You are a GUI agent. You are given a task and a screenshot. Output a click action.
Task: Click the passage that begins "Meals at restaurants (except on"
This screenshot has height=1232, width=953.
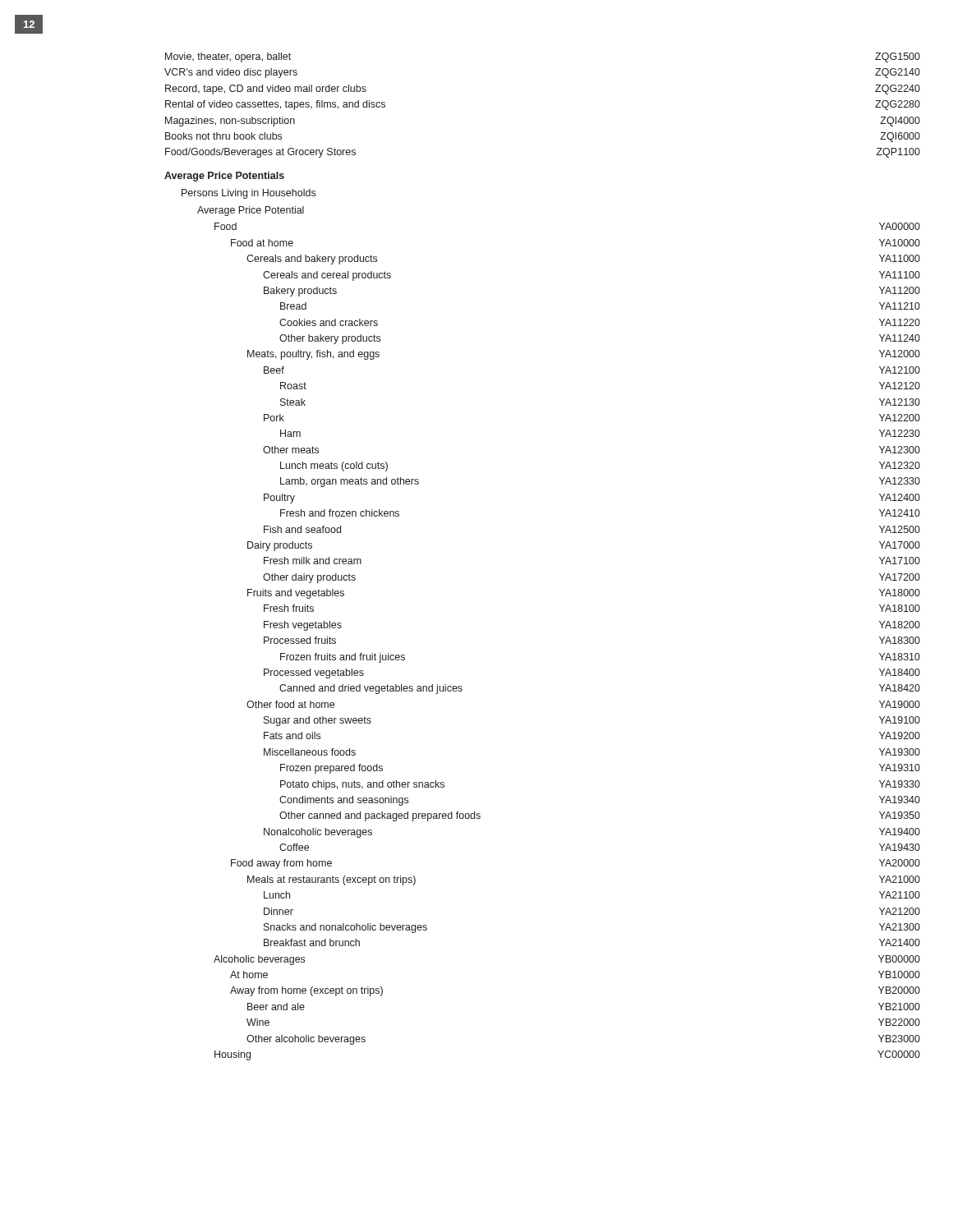pyautogui.click(x=327, y=880)
